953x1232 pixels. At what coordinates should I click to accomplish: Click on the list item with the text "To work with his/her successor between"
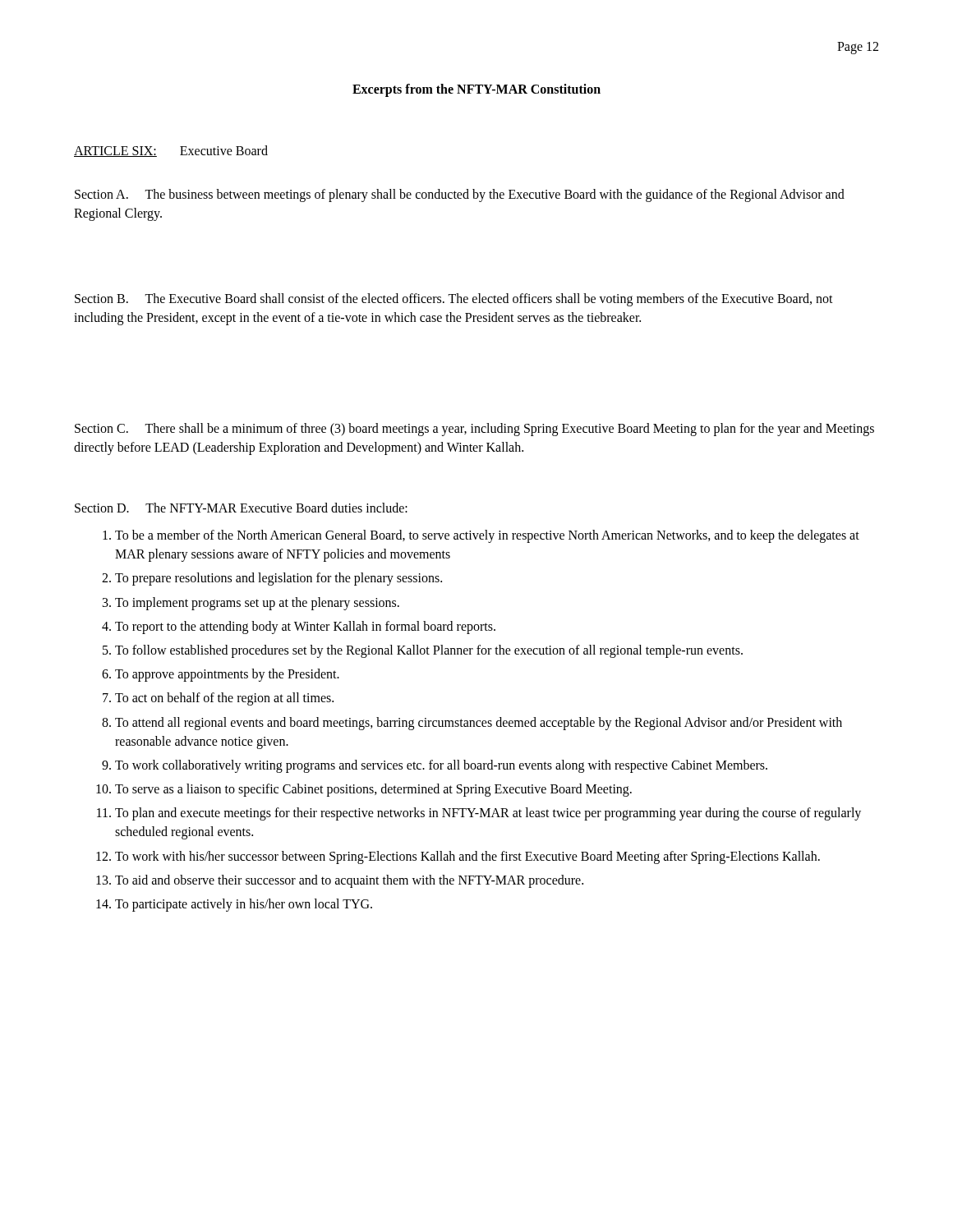tap(468, 856)
